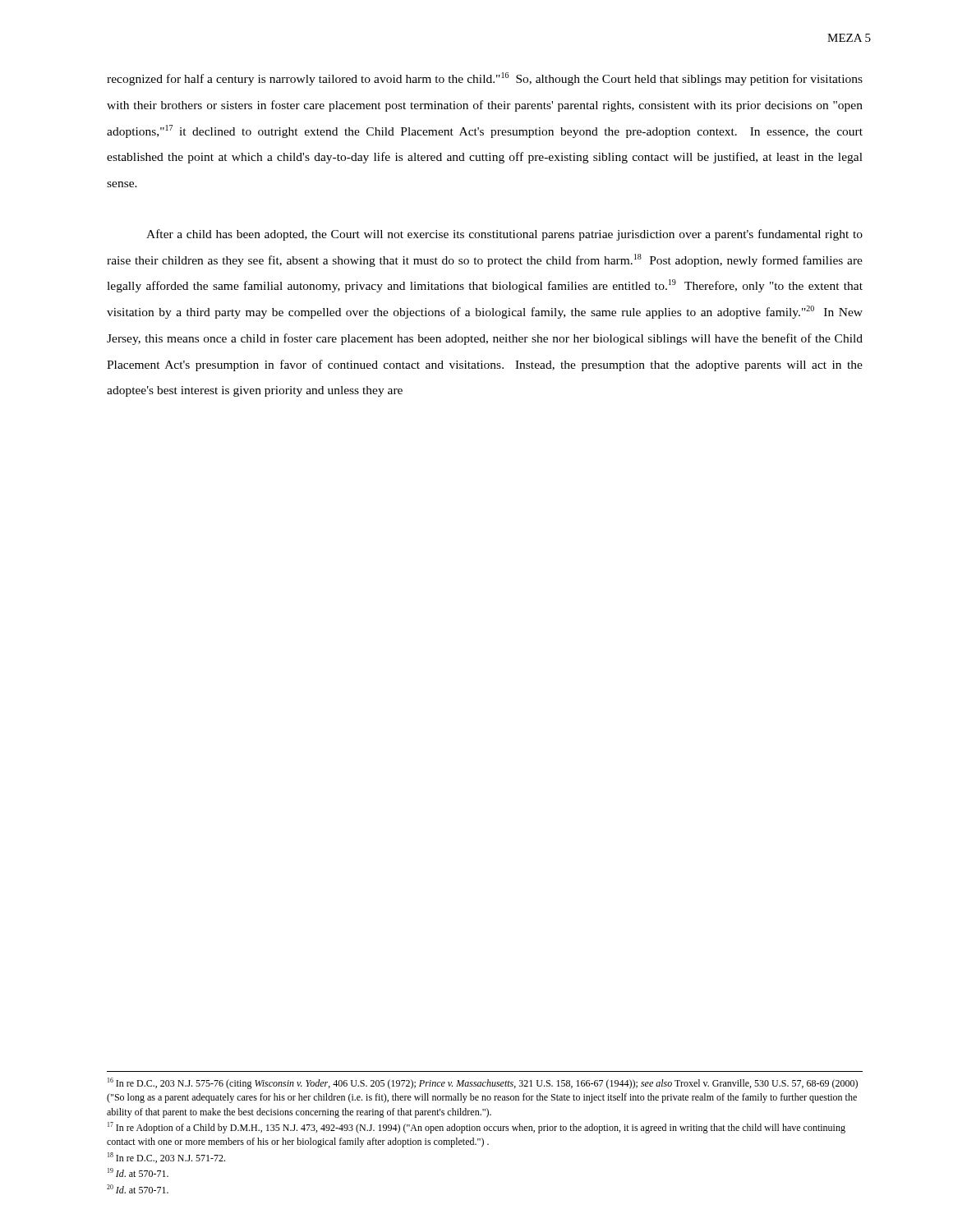Viewport: 953px width, 1232px height.
Task: Click on the text block that says "After a child has been adopted,"
Action: (x=485, y=312)
